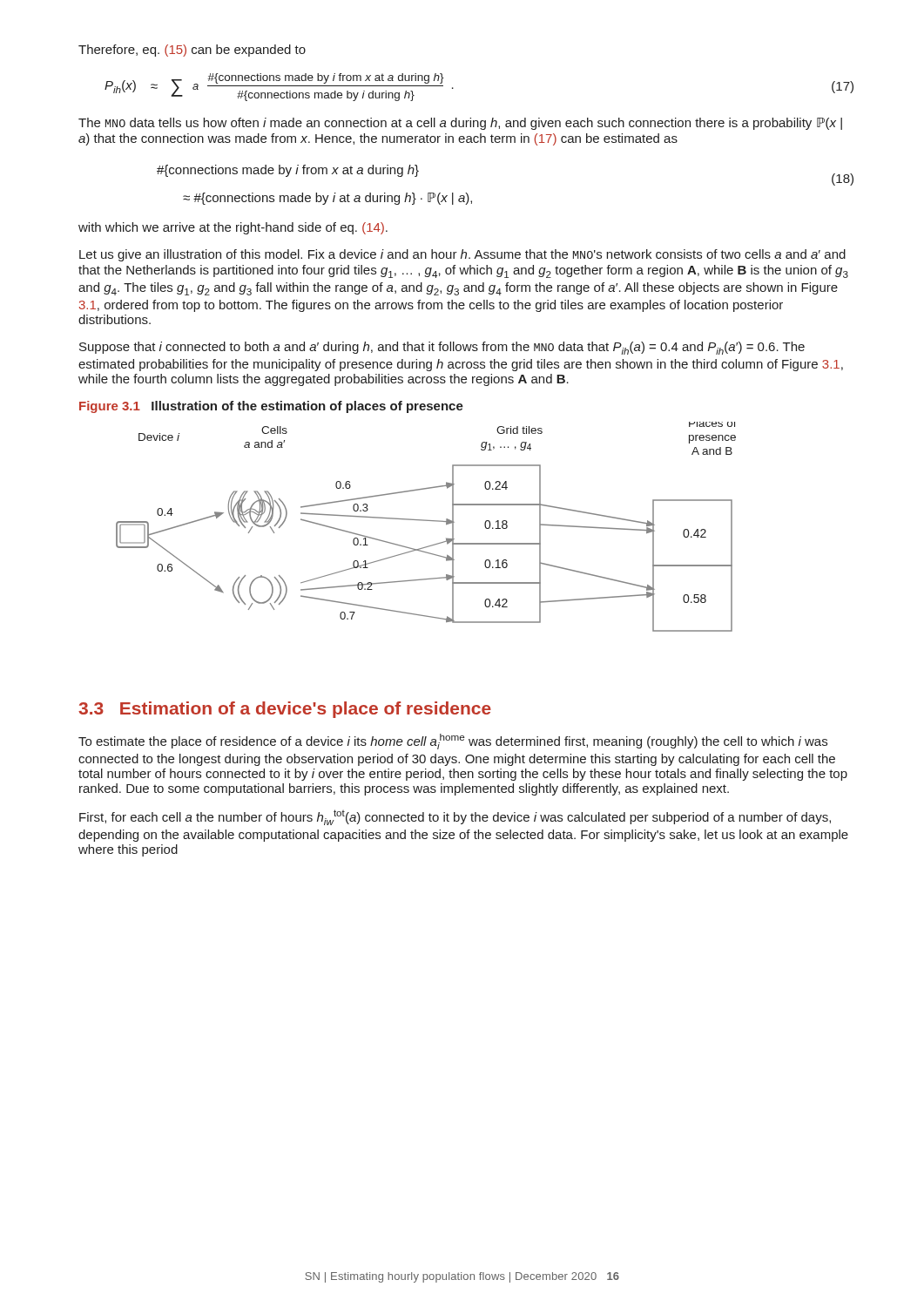Select the text containing "Therefore, eq. (15) can be expanded to"
This screenshot has height=1307, width=924.
192,49
